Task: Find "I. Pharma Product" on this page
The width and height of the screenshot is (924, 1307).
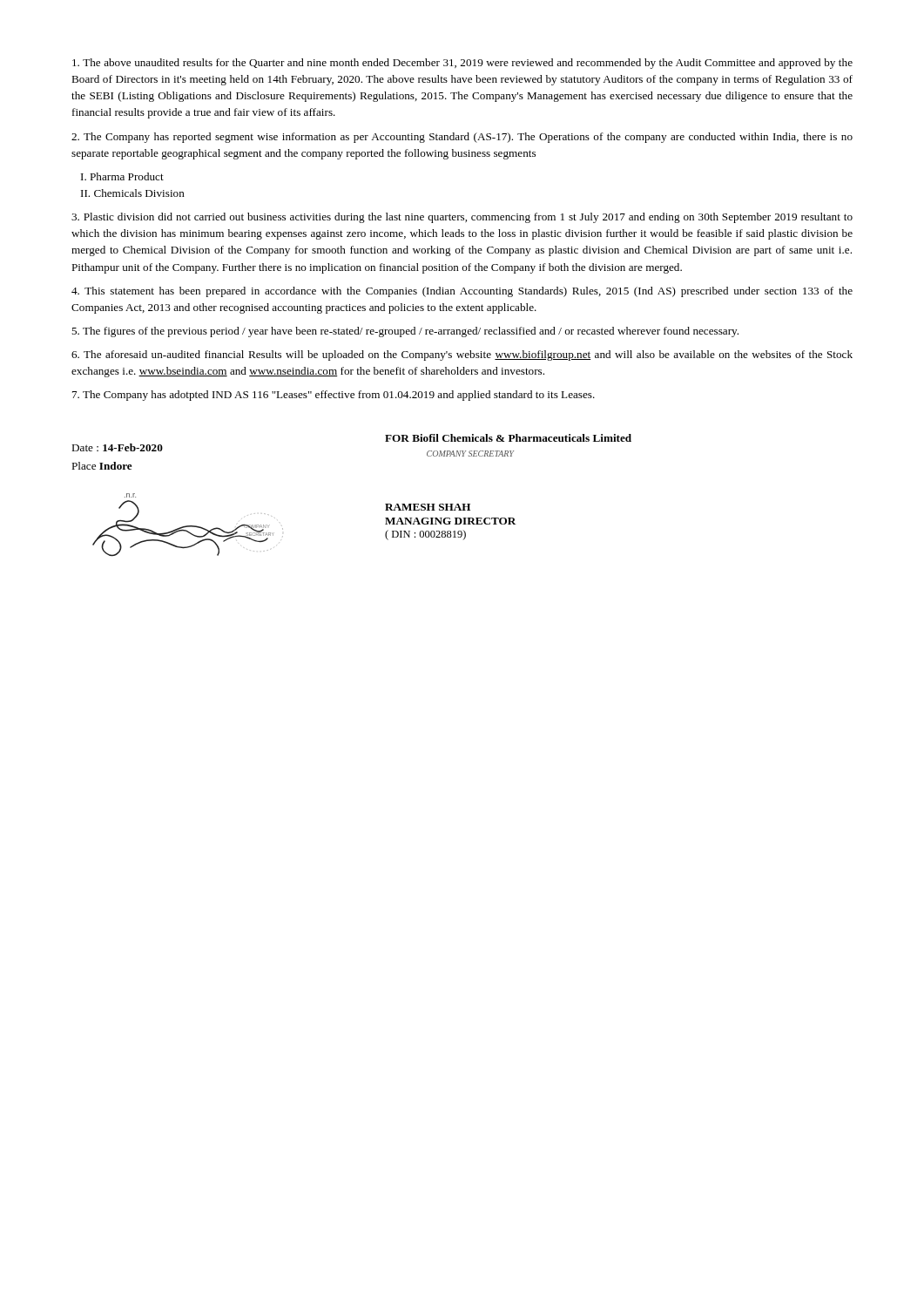Action: [x=122, y=176]
